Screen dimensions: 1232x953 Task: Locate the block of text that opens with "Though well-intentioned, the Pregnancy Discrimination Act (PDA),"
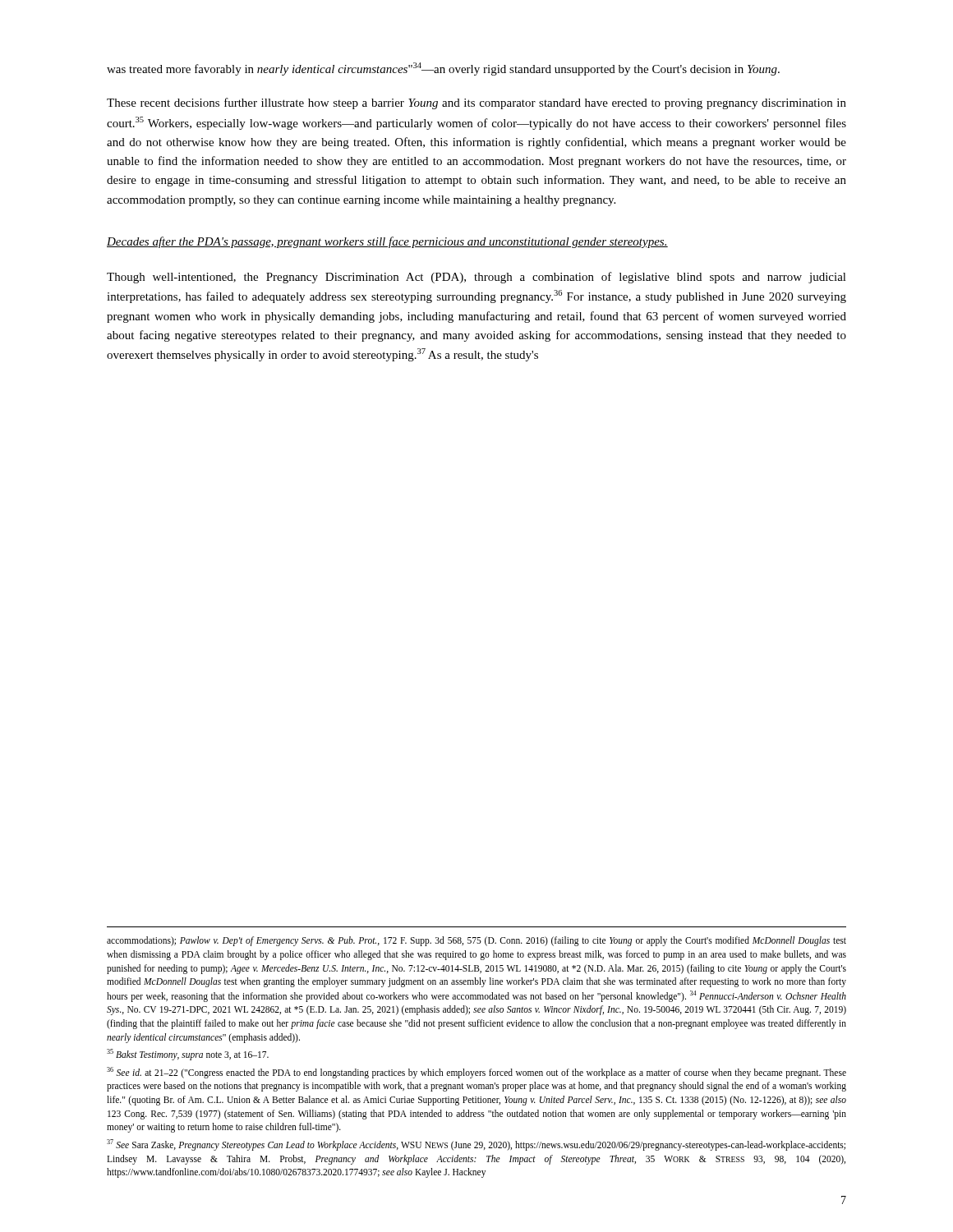(x=476, y=316)
